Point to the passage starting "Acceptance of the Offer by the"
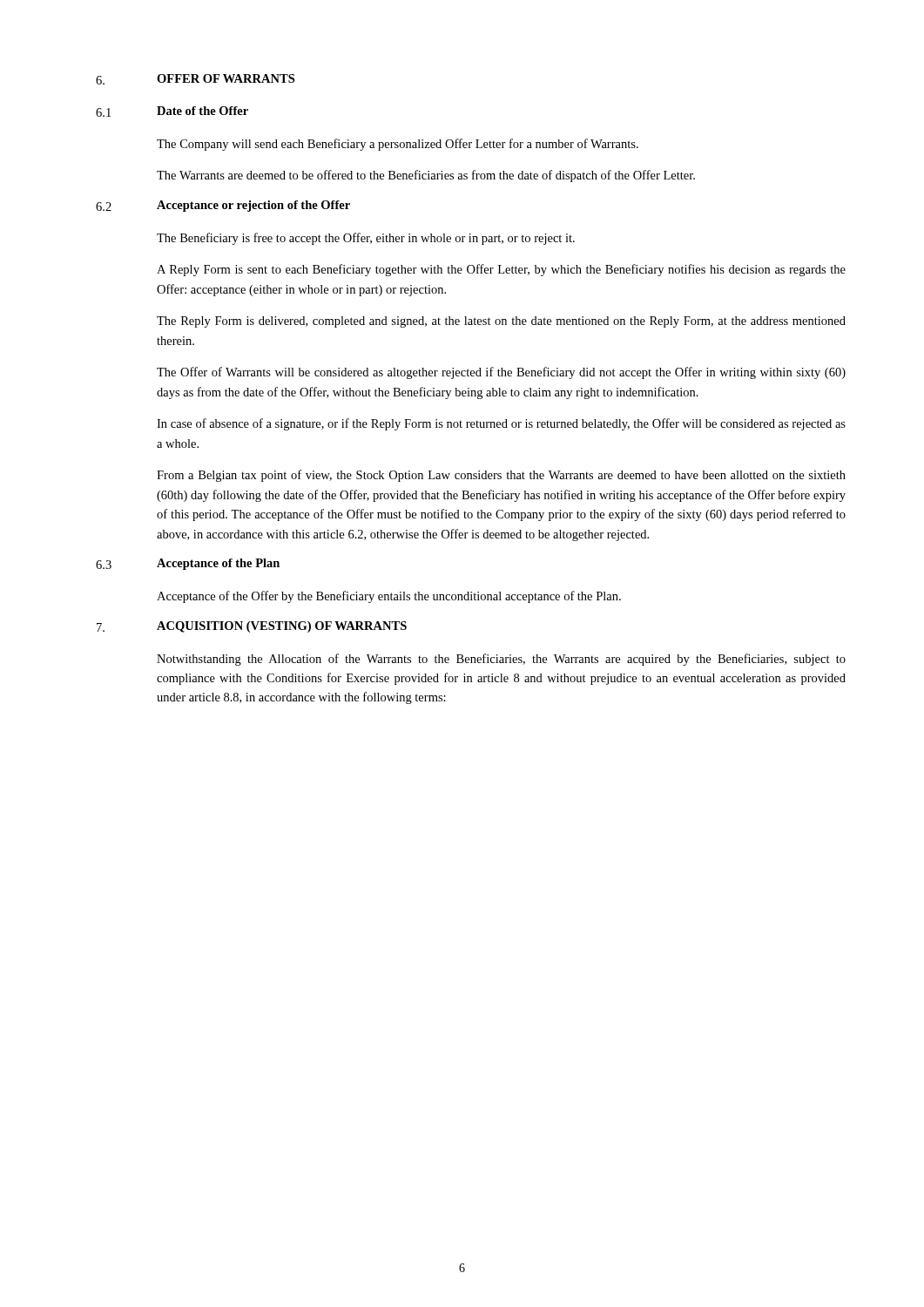The height and width of the screenshot is (1307, 924). pos(389,596)
